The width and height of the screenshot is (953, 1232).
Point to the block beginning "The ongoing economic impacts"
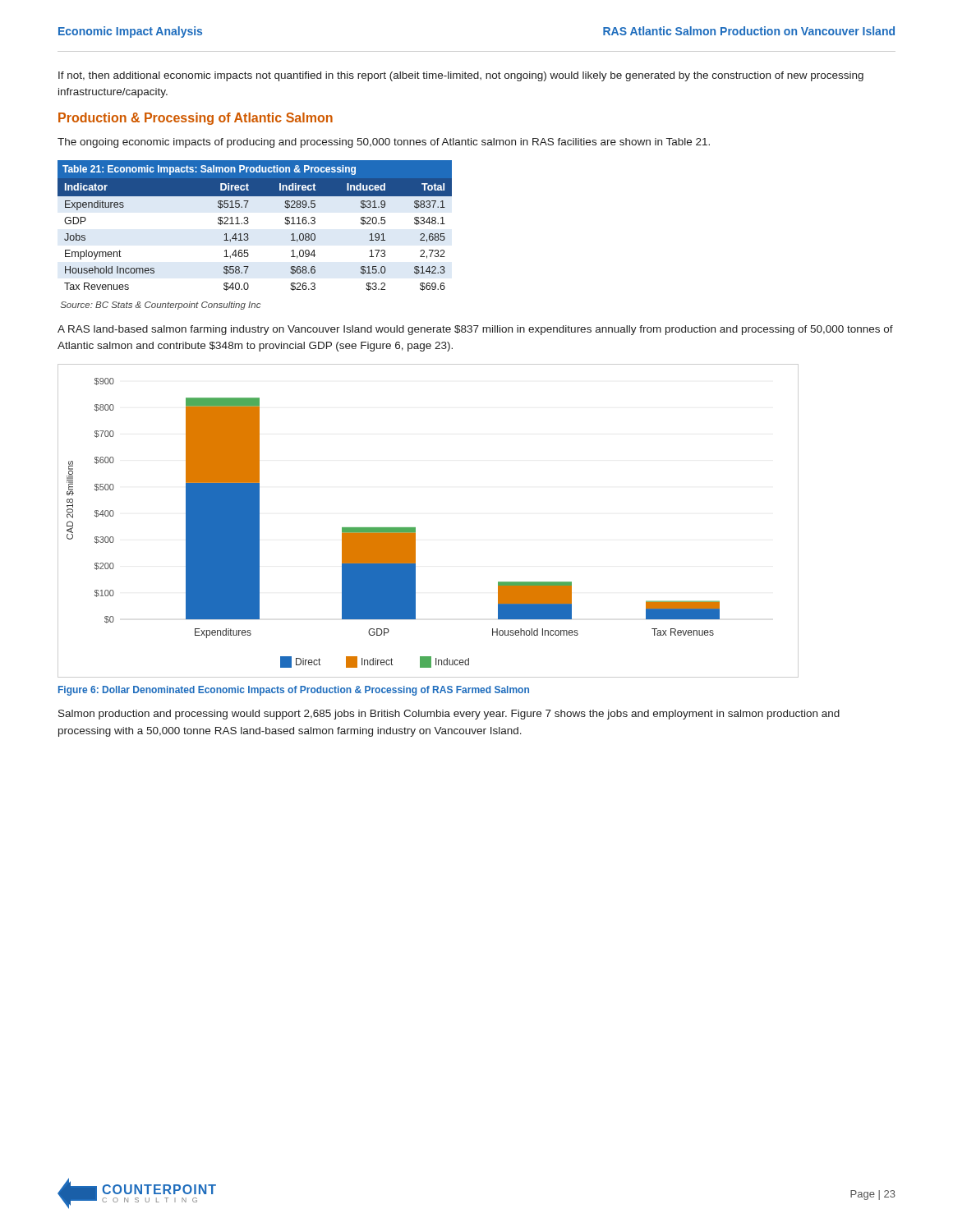tap(384, 141)
